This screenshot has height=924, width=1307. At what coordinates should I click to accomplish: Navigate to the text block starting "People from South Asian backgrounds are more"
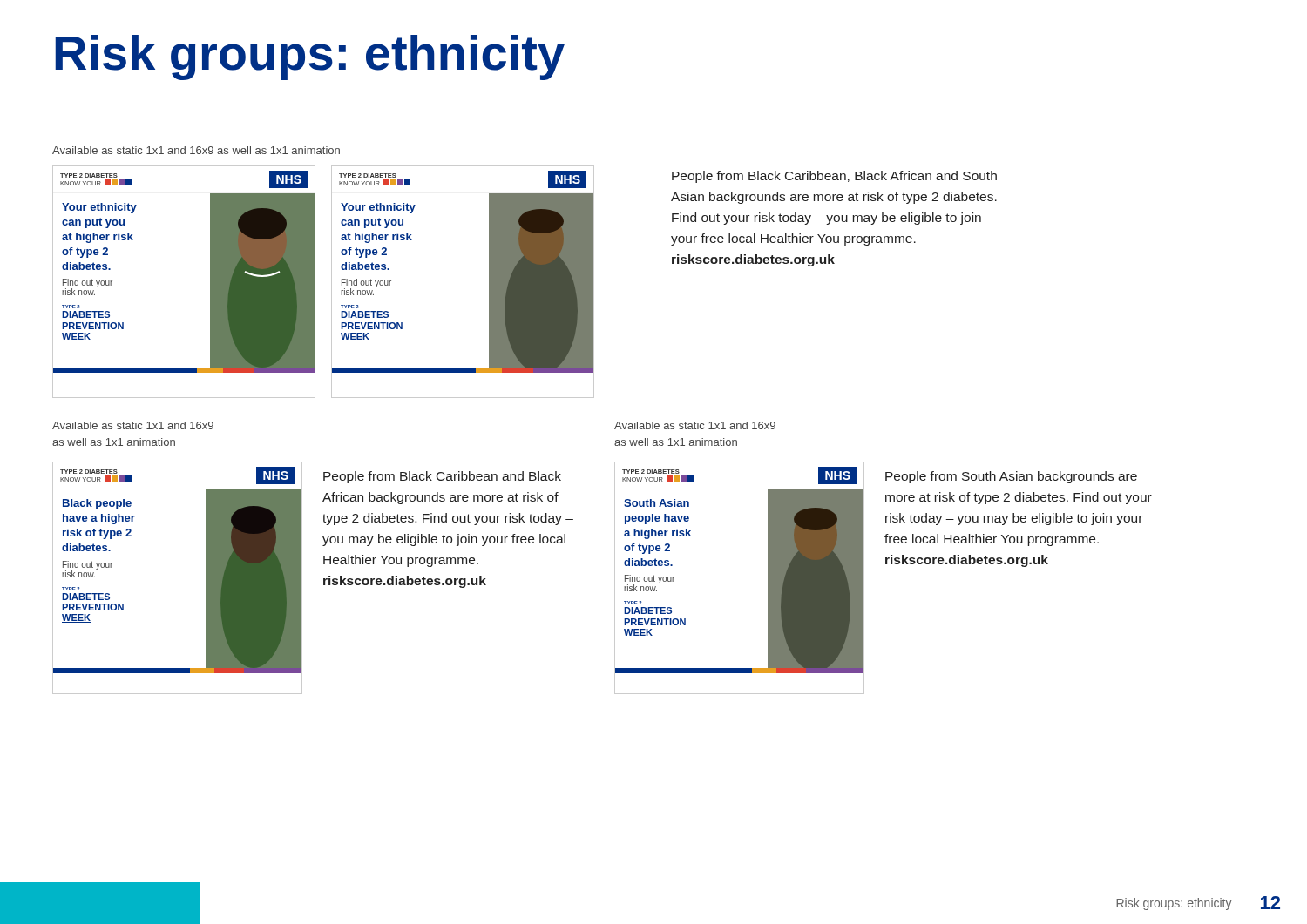click(1018, 518)
